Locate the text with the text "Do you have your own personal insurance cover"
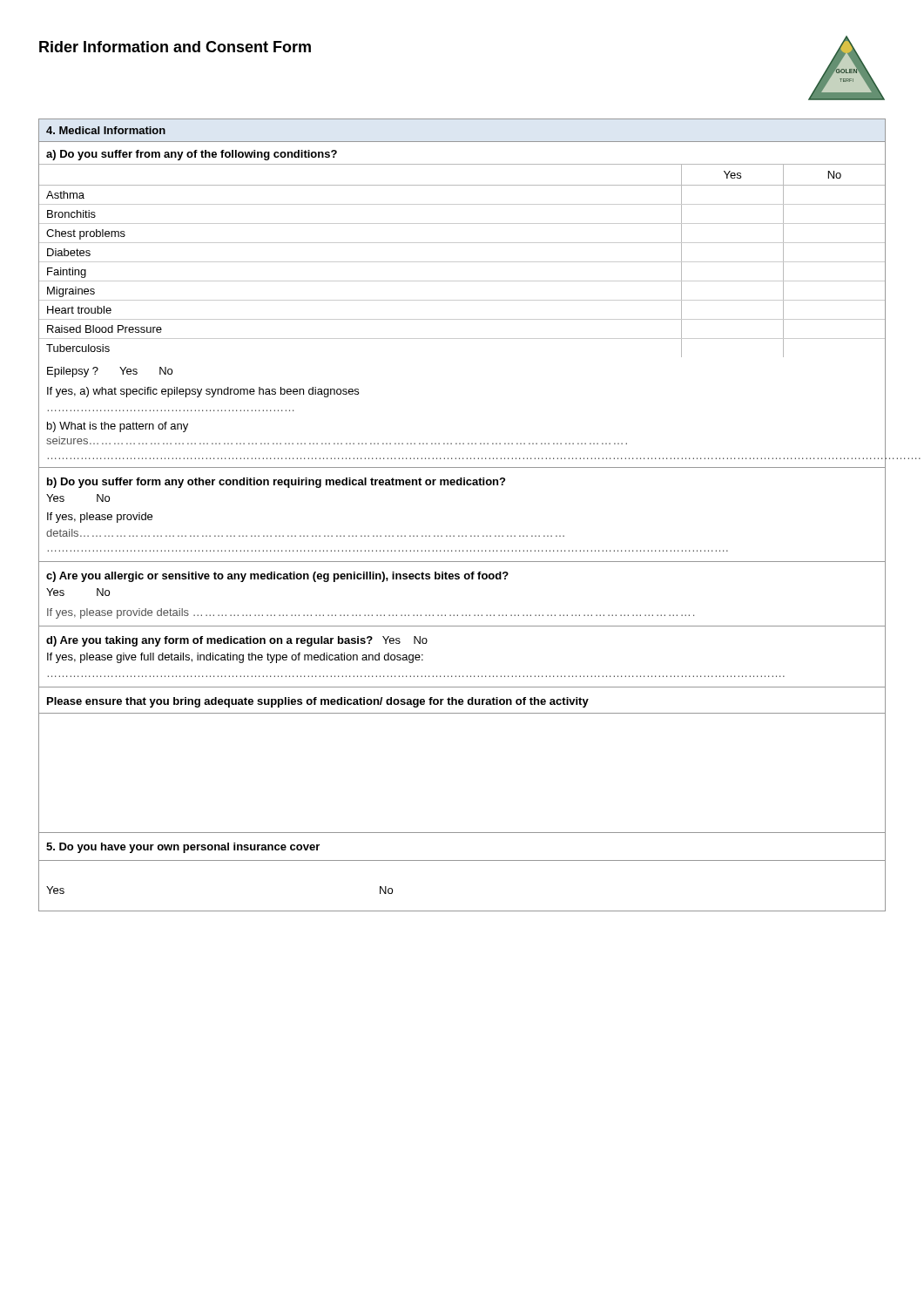 coord(183,847)
